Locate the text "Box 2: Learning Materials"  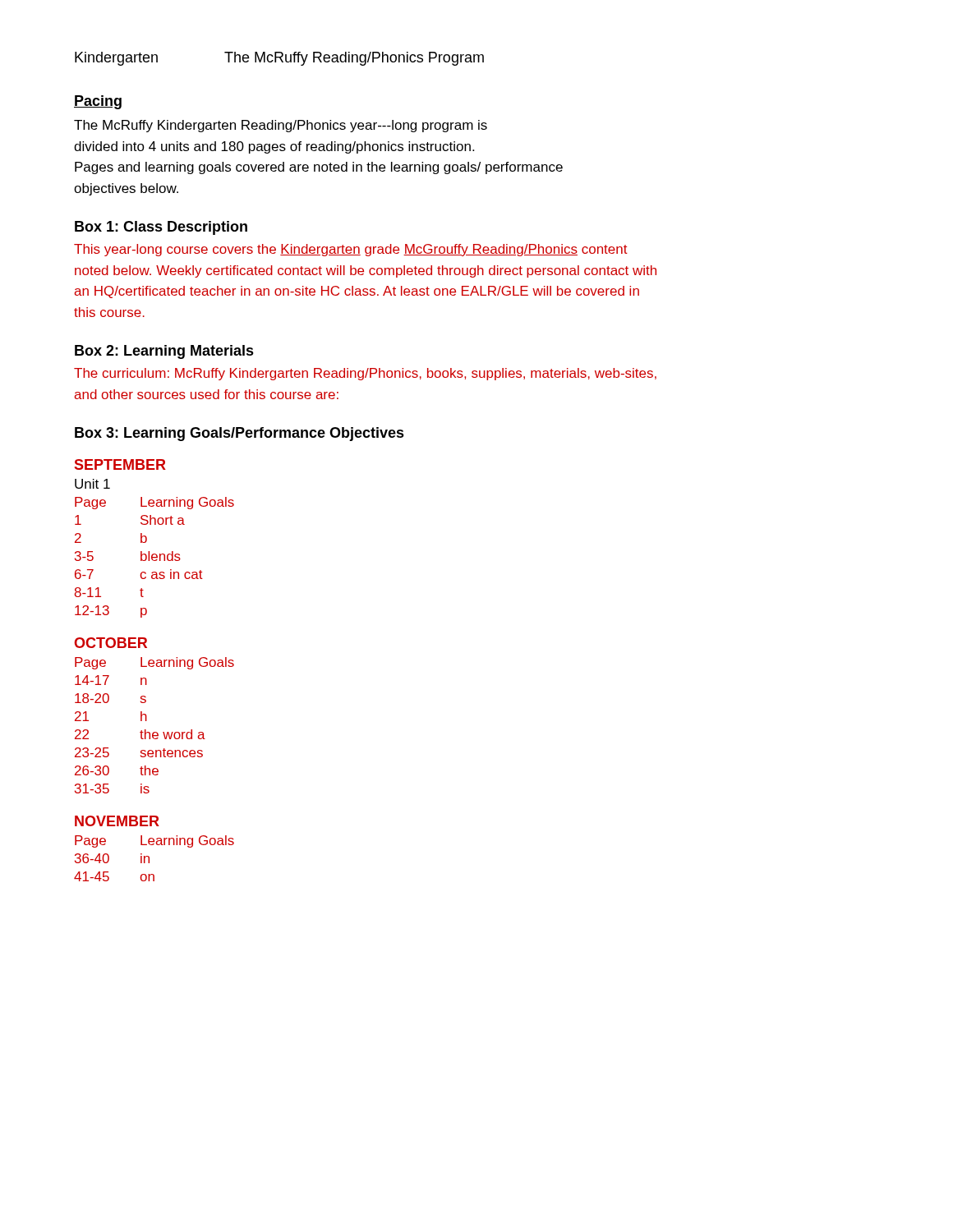coord(164,351)
